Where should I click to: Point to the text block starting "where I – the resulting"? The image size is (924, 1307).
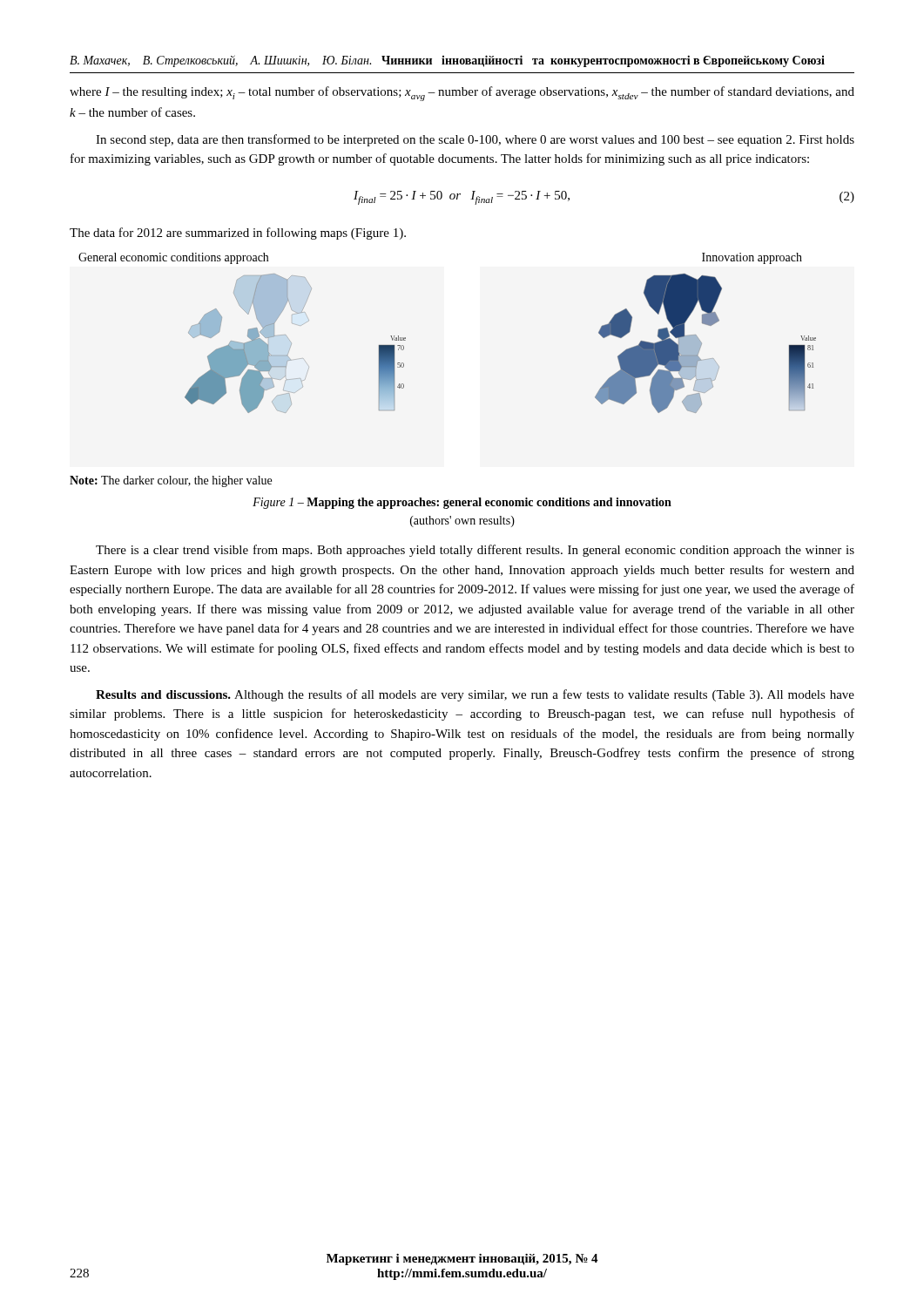click(x=462, y=102)
